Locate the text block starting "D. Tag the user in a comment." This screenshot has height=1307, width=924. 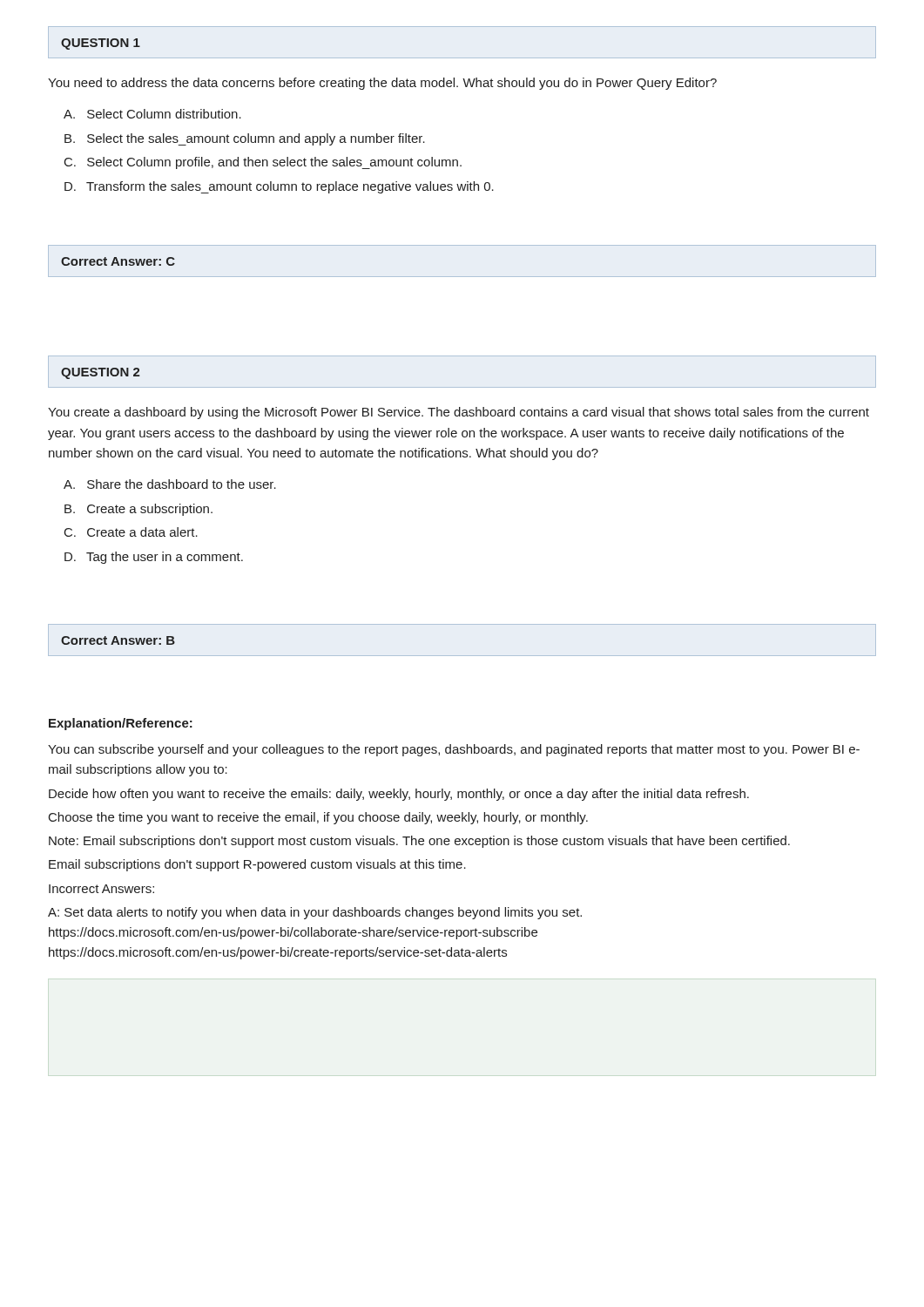click(154, 557)
